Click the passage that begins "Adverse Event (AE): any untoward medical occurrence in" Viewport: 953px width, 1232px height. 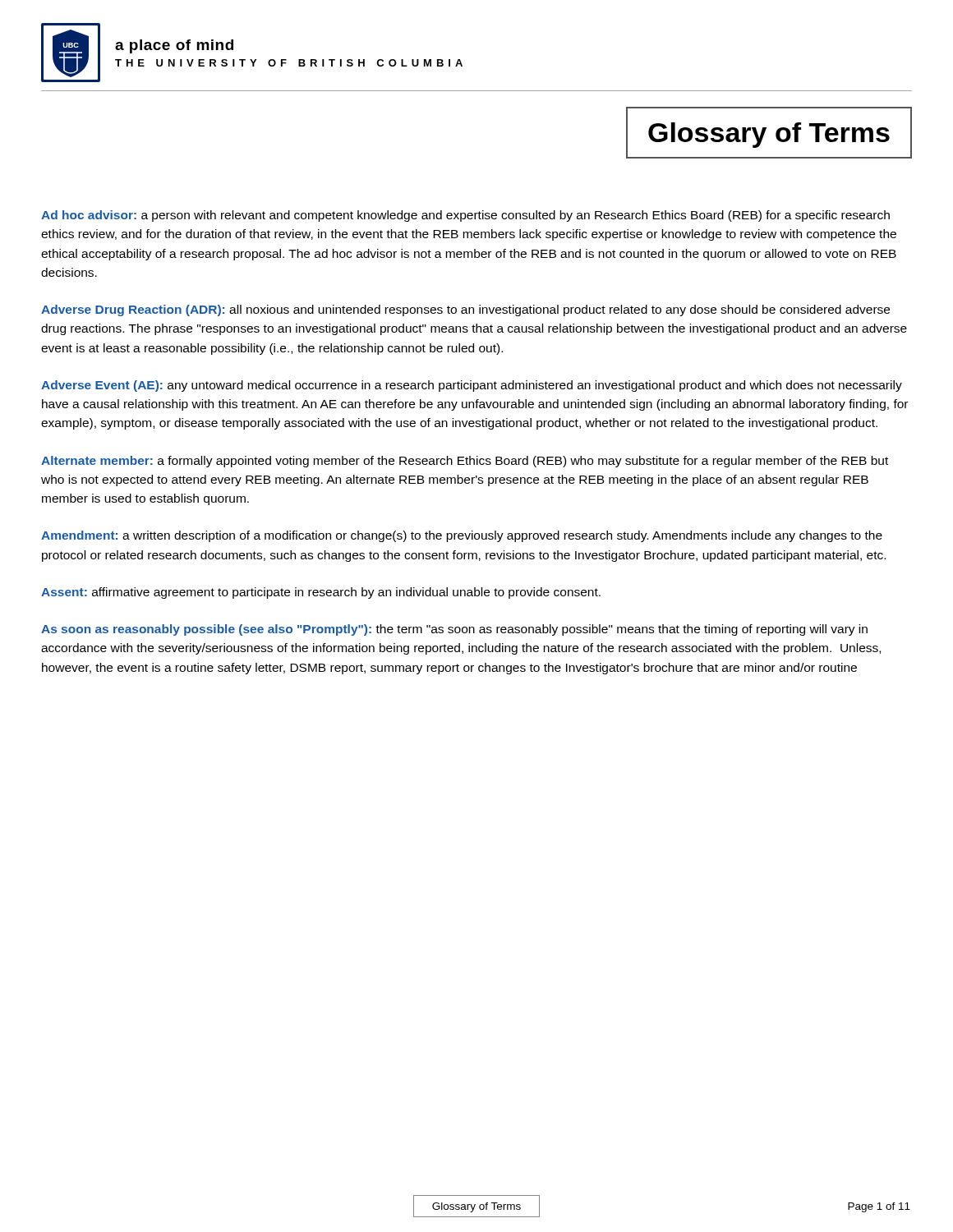click(x=475, y=404)
